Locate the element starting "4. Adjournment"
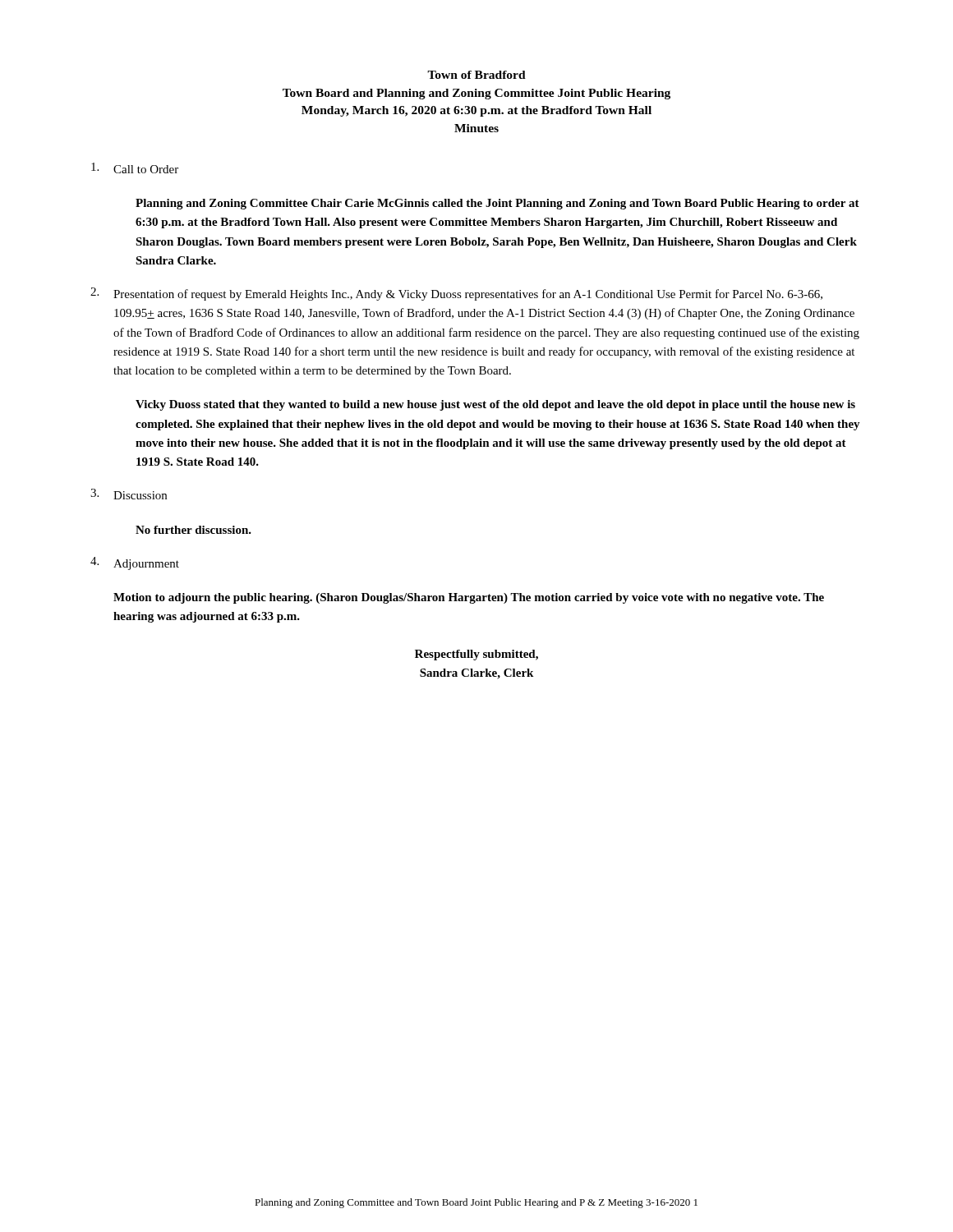 pos(135,563)
